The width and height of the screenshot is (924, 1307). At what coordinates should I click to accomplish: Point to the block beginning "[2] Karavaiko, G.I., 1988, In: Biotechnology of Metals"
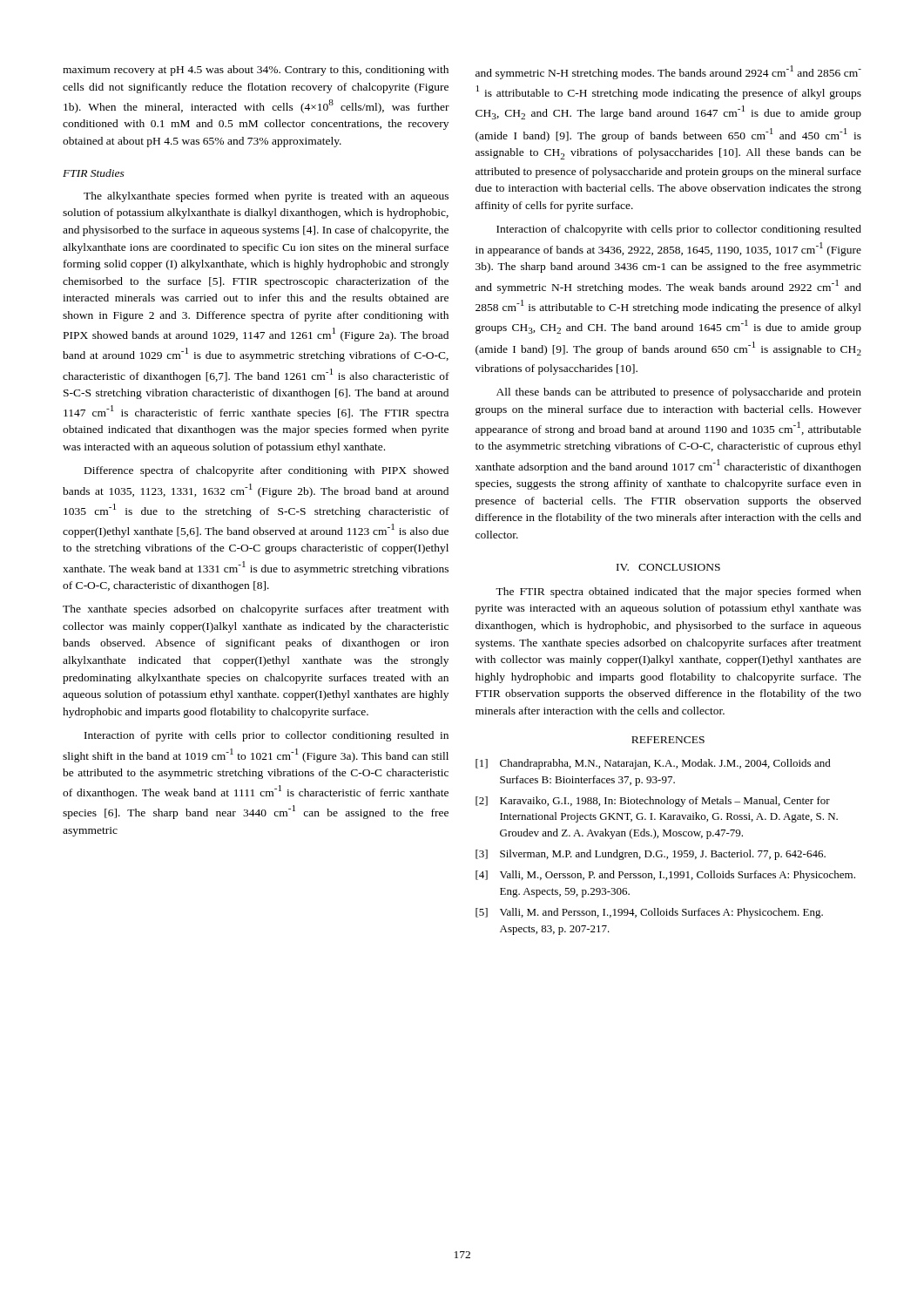(668, 817)
